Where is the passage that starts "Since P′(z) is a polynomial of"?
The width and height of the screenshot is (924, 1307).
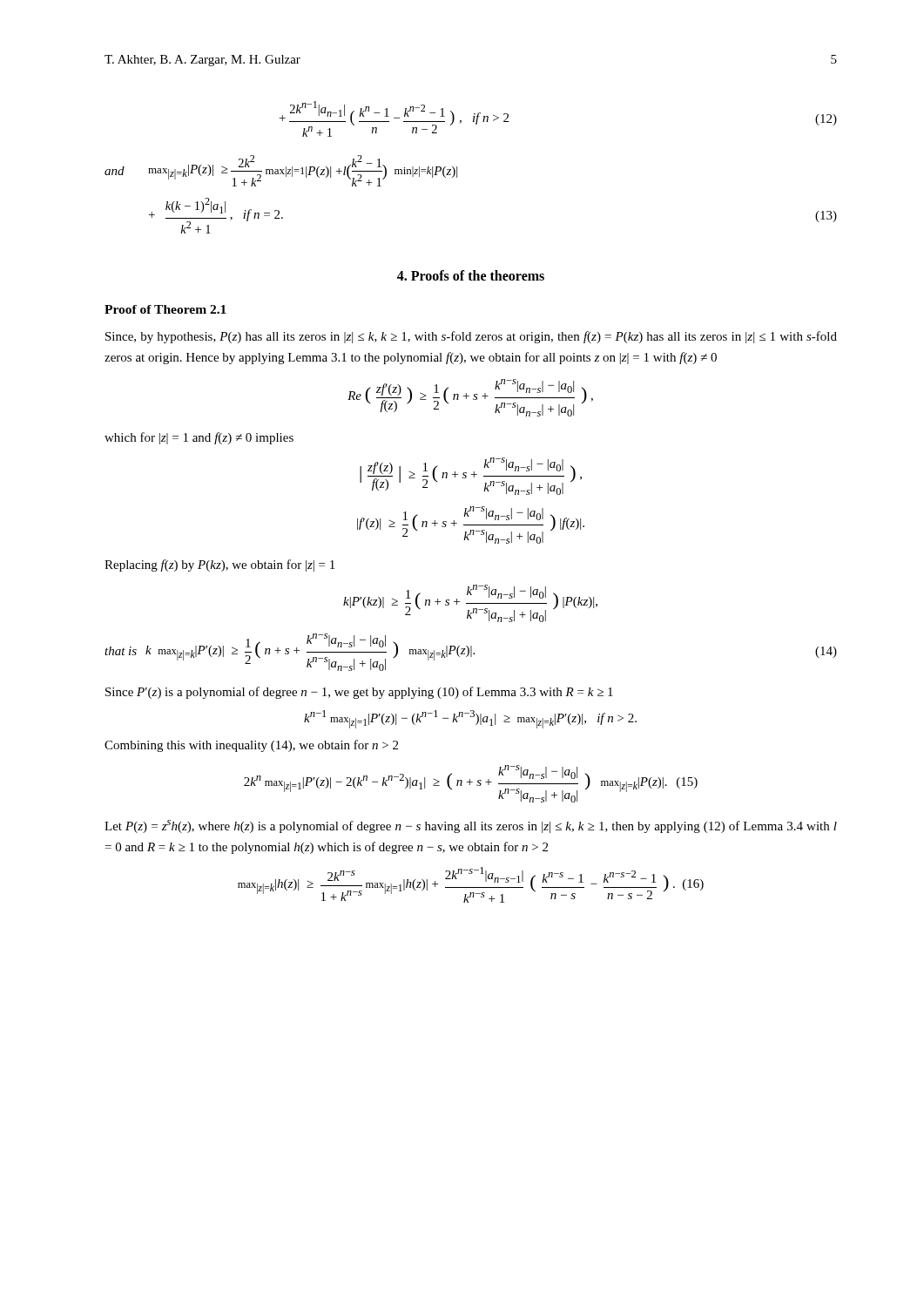[x=359, y=692]
